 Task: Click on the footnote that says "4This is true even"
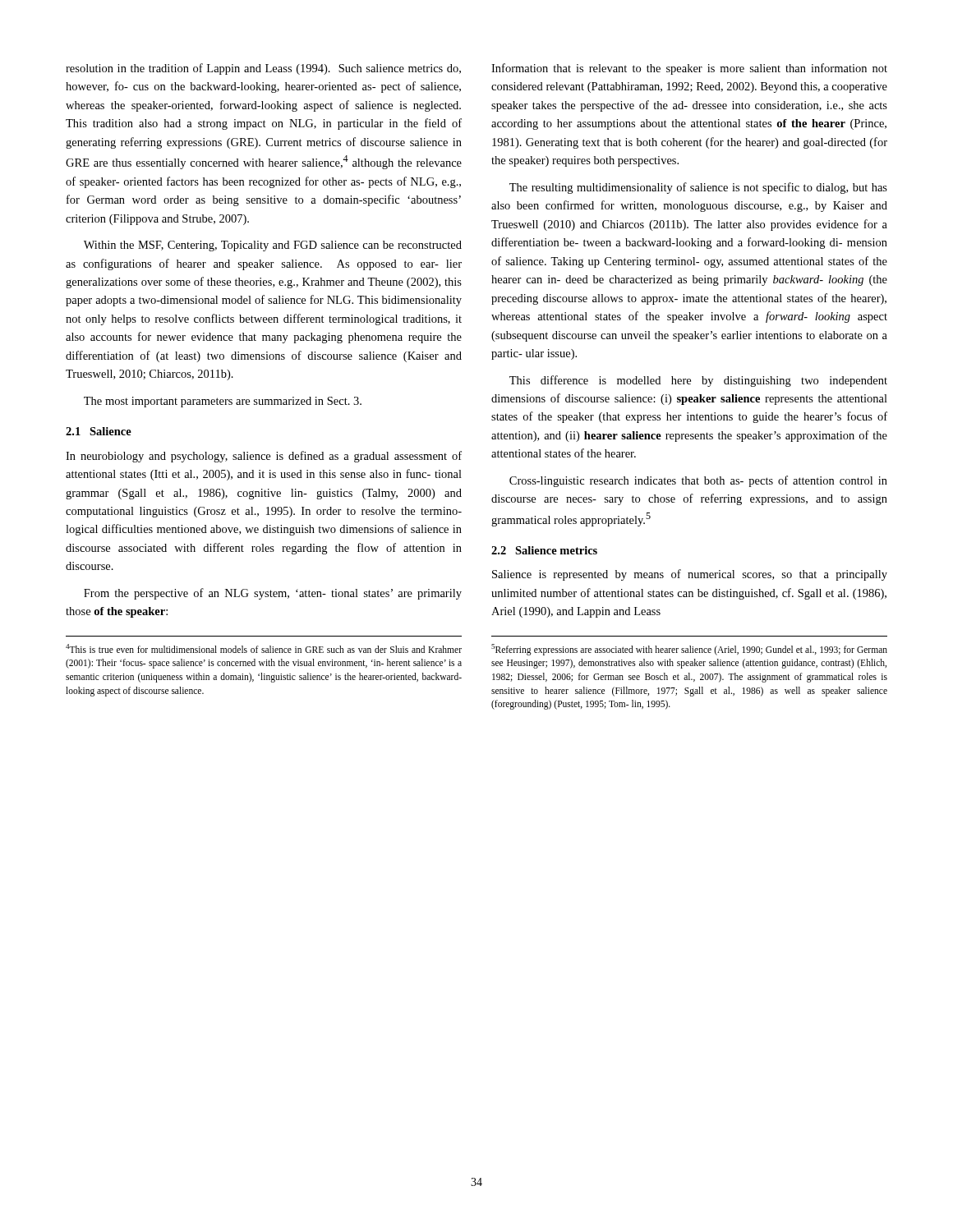click(x=264, y=669)
